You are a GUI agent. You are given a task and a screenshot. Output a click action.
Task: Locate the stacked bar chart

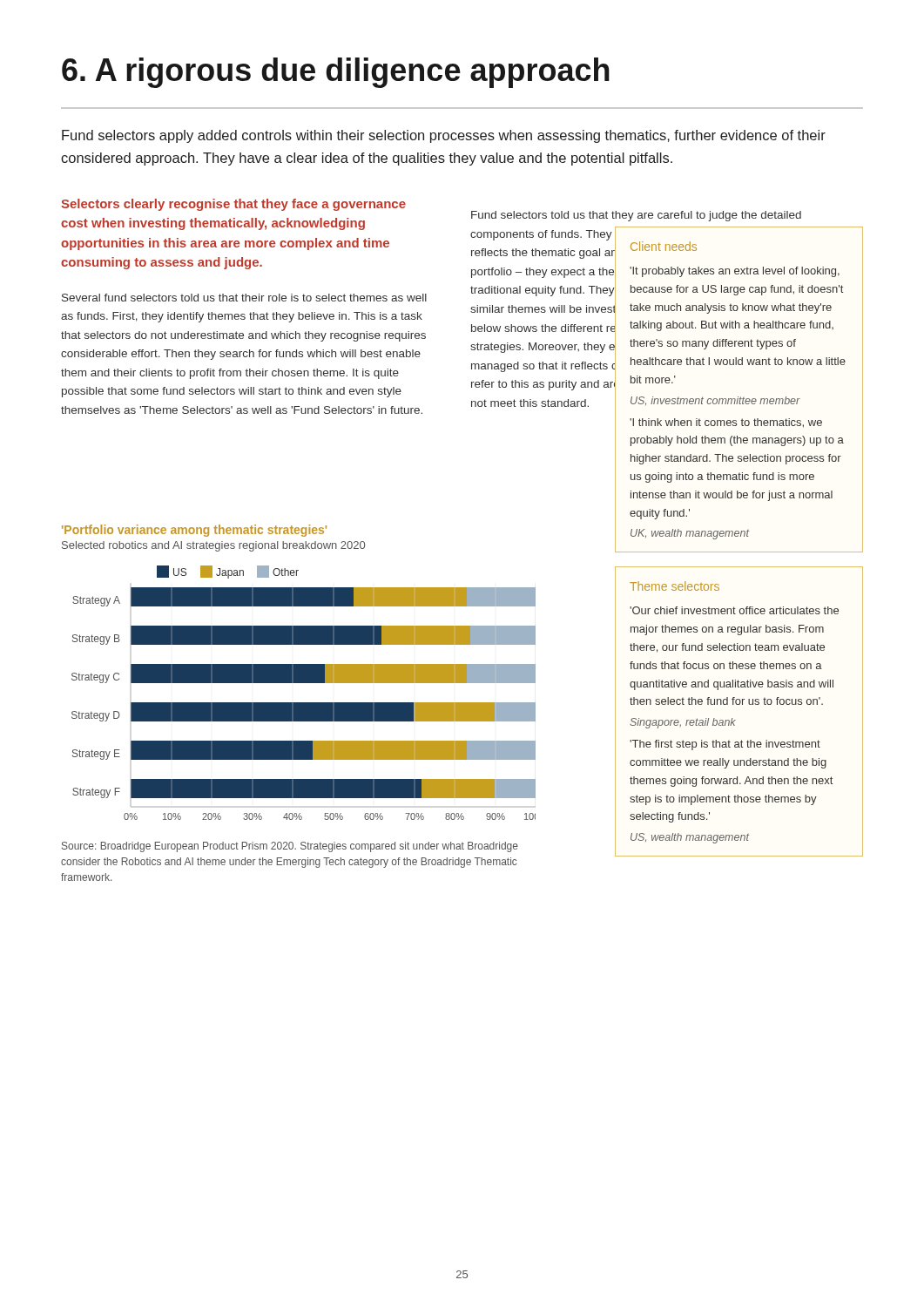[303, 677]
